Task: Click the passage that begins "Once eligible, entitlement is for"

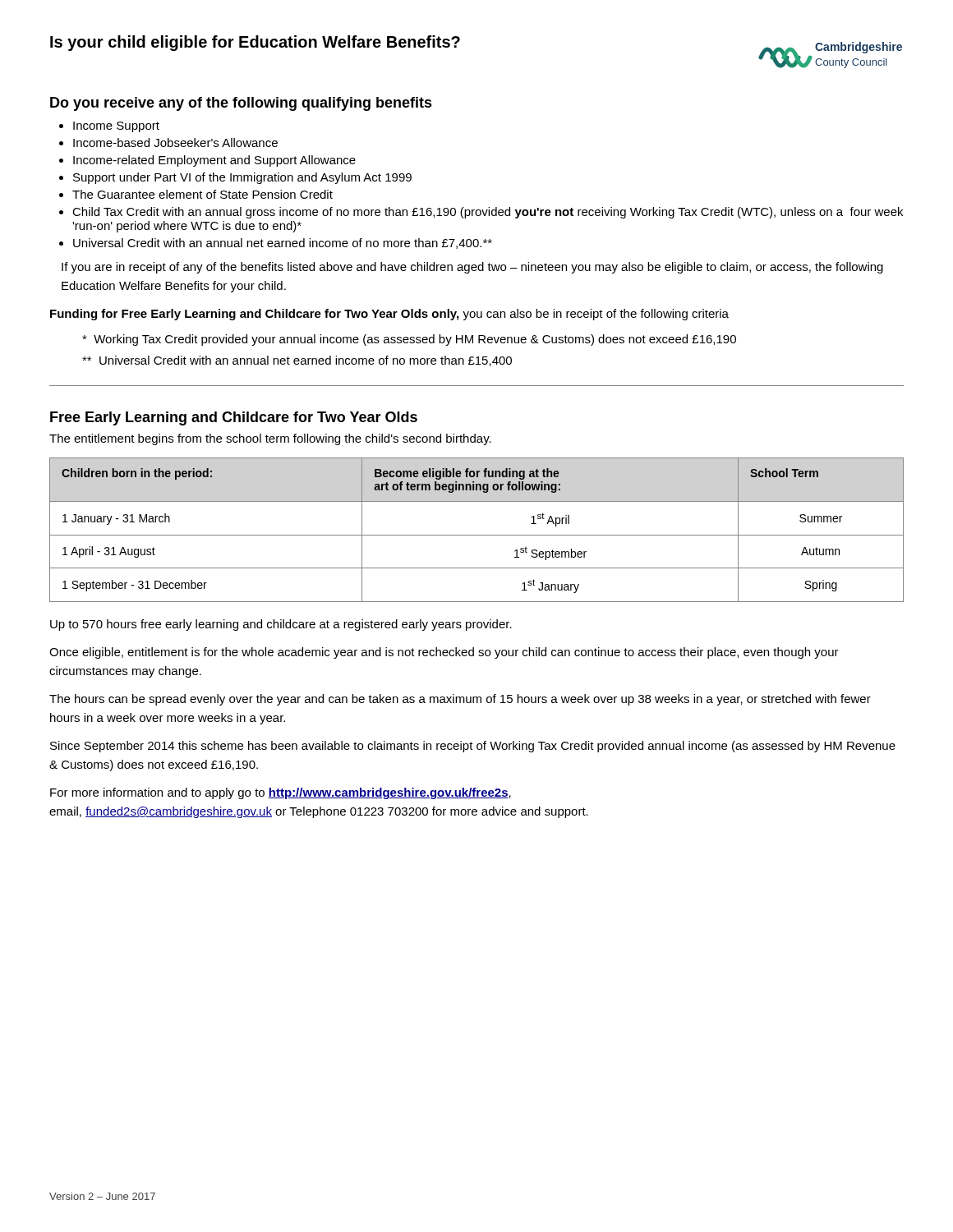Action: [444, 661]
